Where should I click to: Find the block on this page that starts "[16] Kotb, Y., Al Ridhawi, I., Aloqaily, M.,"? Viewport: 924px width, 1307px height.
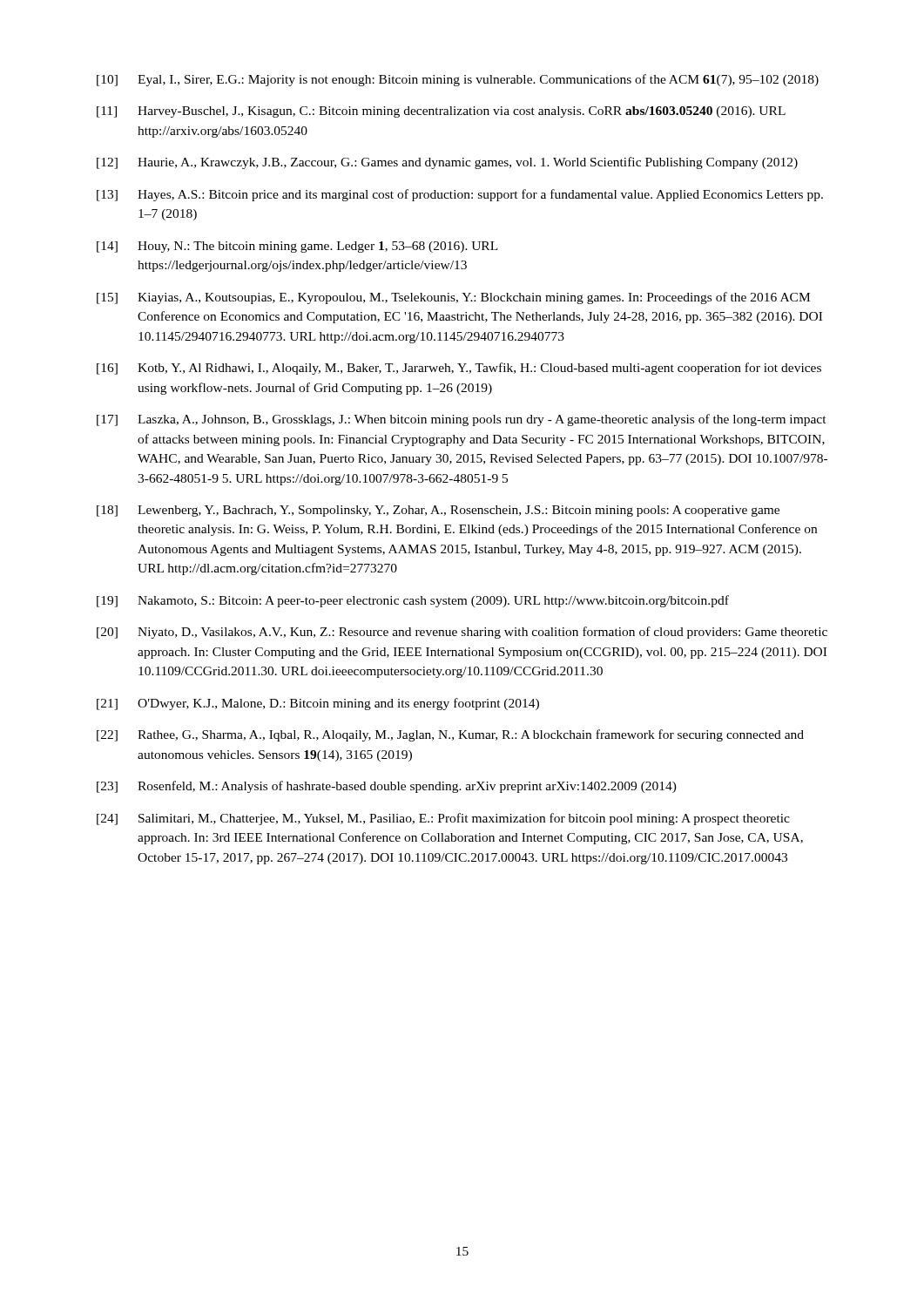462,378
